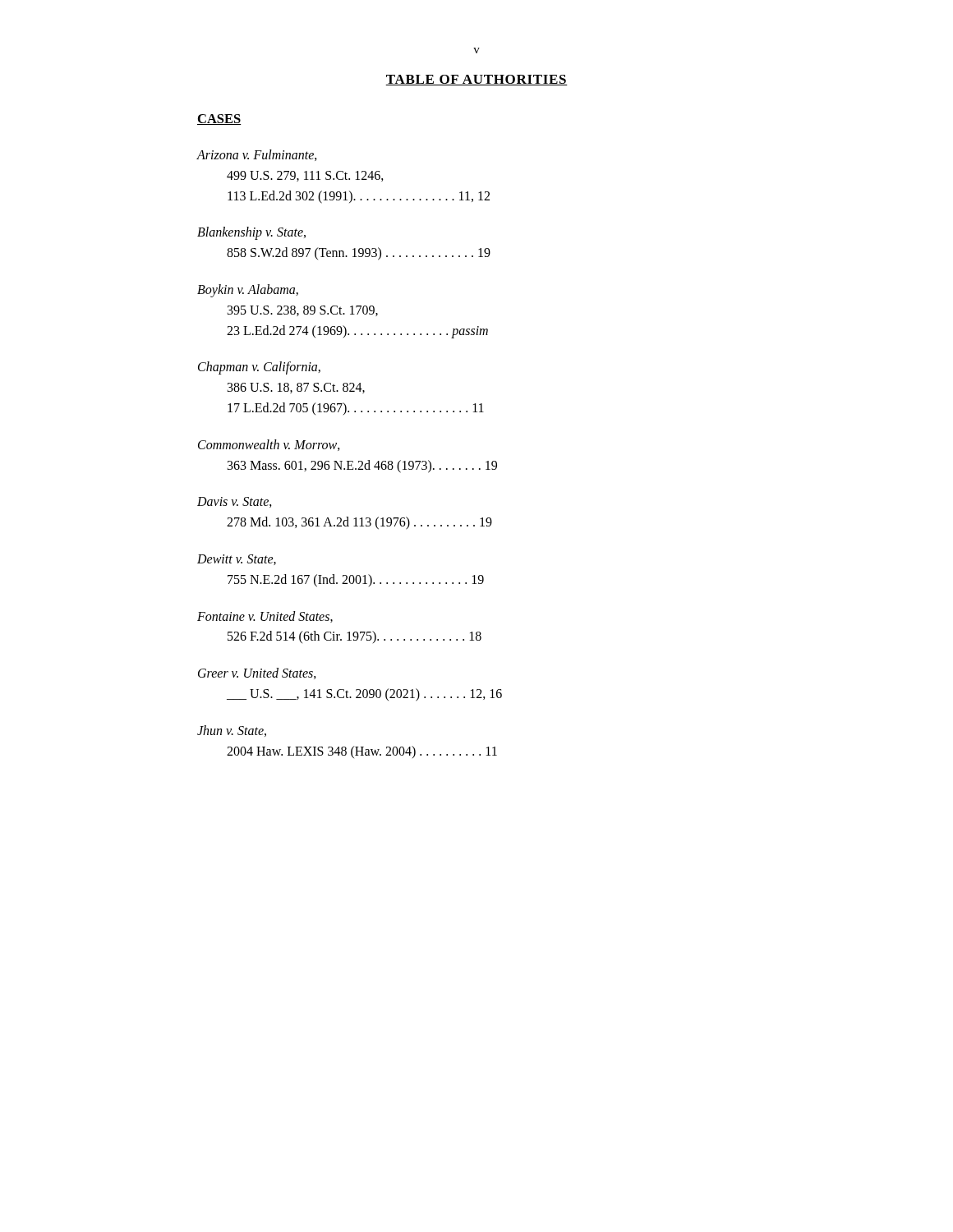Locate the list item containing "Commonwealth v. Morrow, 363 Mass. 601, 296"
The width and height of the screenshot is (953, 1232).
pyautogui.click(x=476, y=457)
